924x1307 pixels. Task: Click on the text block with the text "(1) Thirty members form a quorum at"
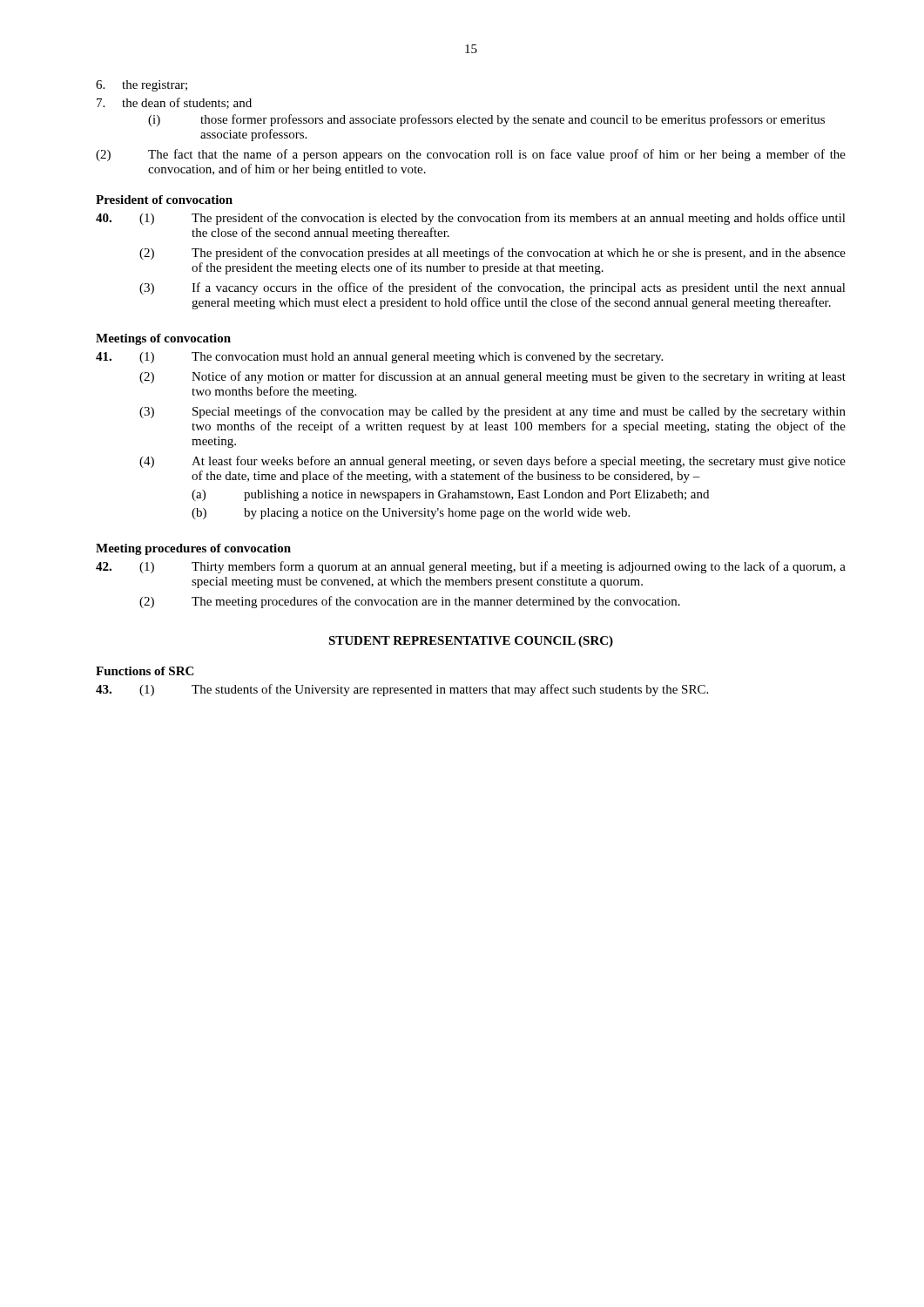tap(471, 587)
